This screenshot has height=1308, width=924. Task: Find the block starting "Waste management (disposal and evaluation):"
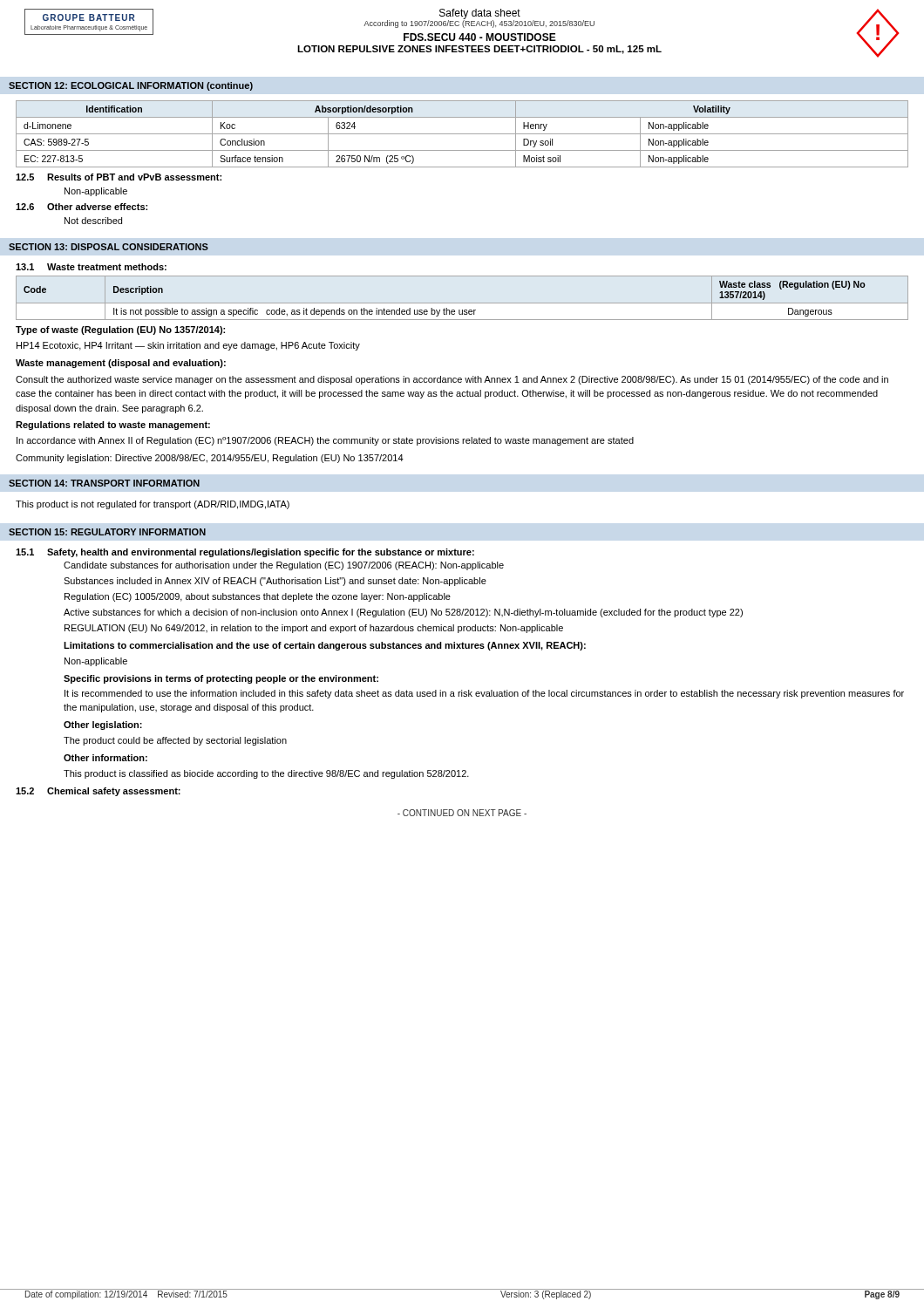coord(121,363)
